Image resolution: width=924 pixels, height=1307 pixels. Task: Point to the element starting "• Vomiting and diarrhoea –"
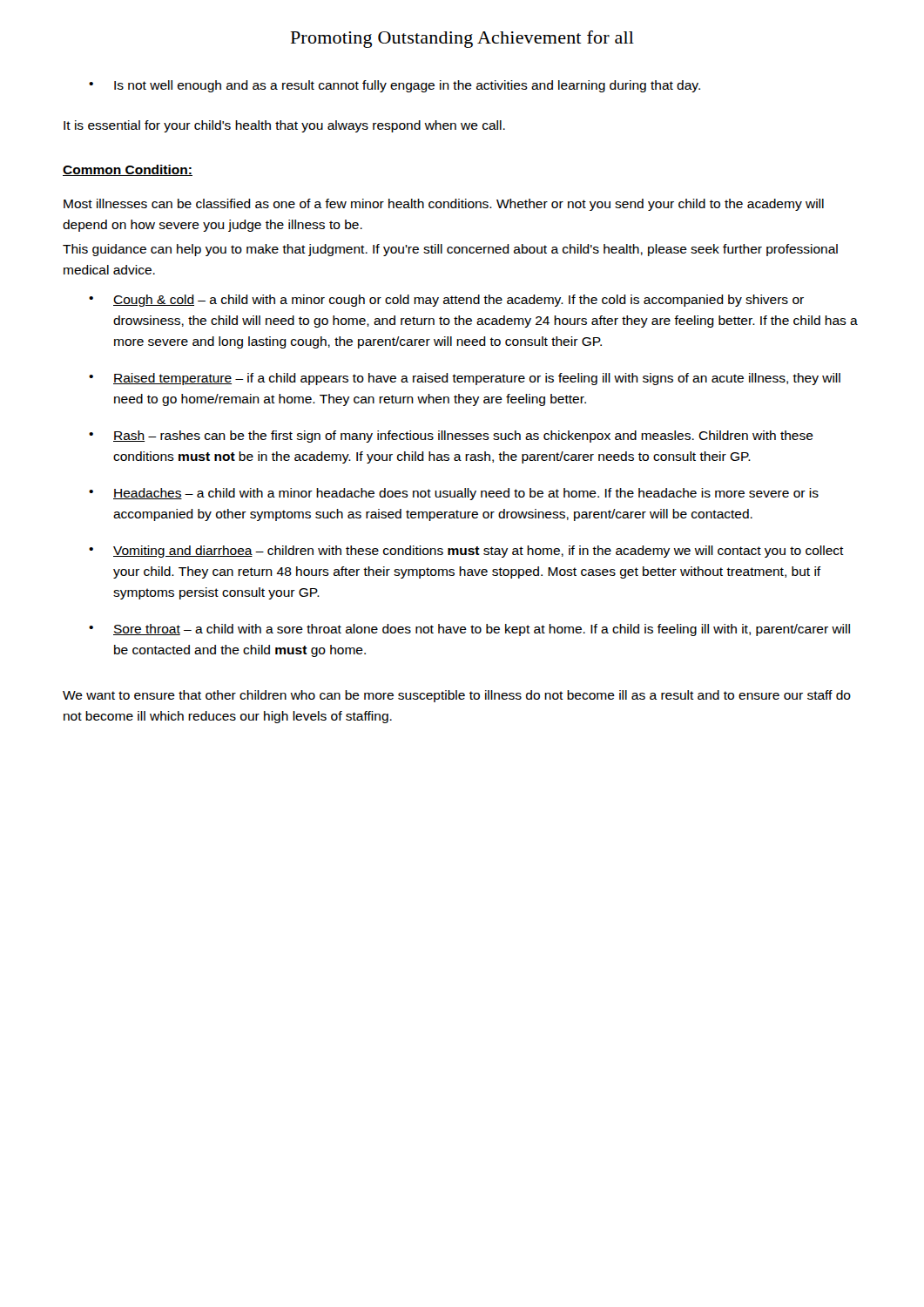click(x=475, y=572)
